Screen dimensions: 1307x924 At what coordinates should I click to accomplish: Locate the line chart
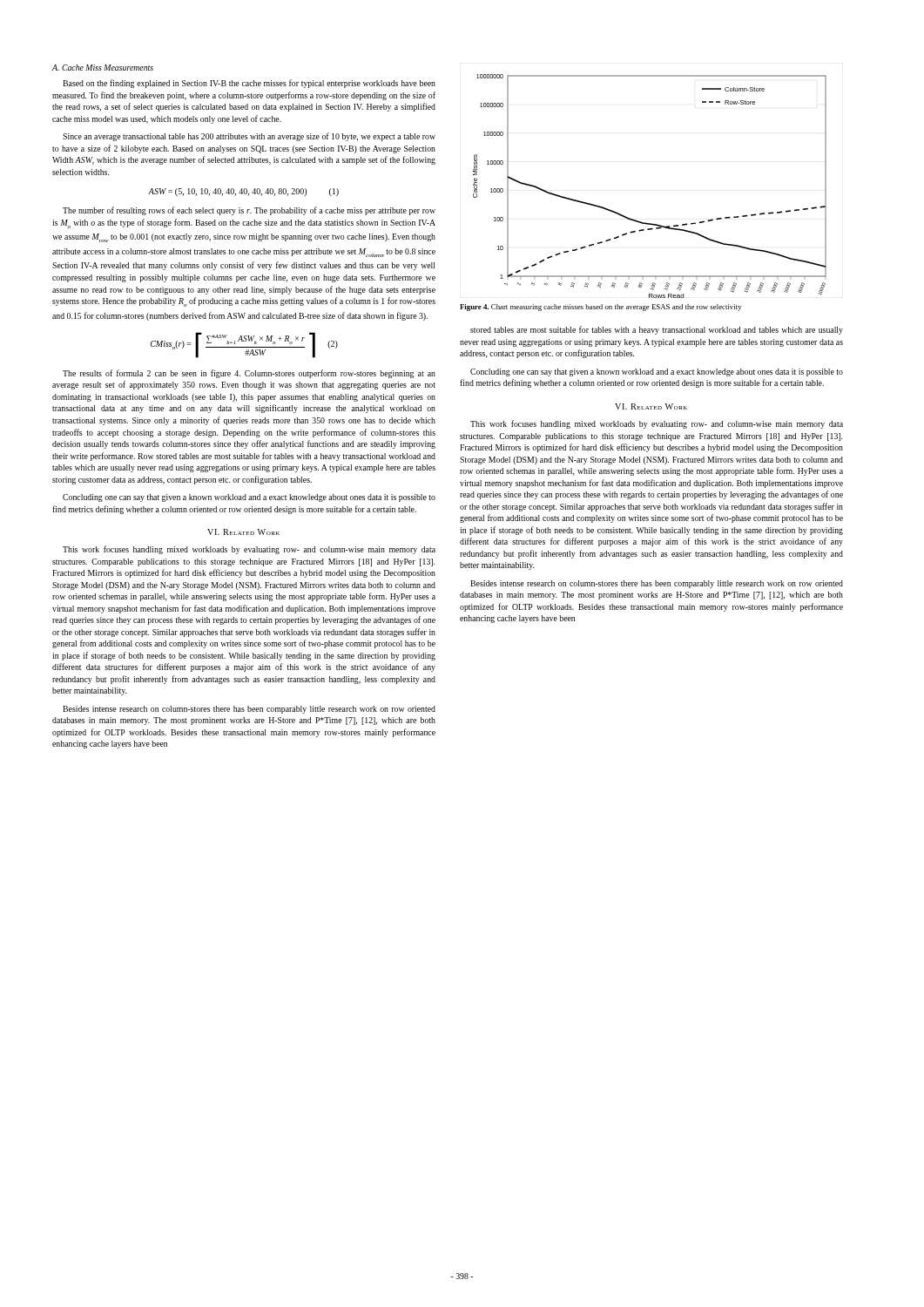pyautogui.click(x=651, y=180)
